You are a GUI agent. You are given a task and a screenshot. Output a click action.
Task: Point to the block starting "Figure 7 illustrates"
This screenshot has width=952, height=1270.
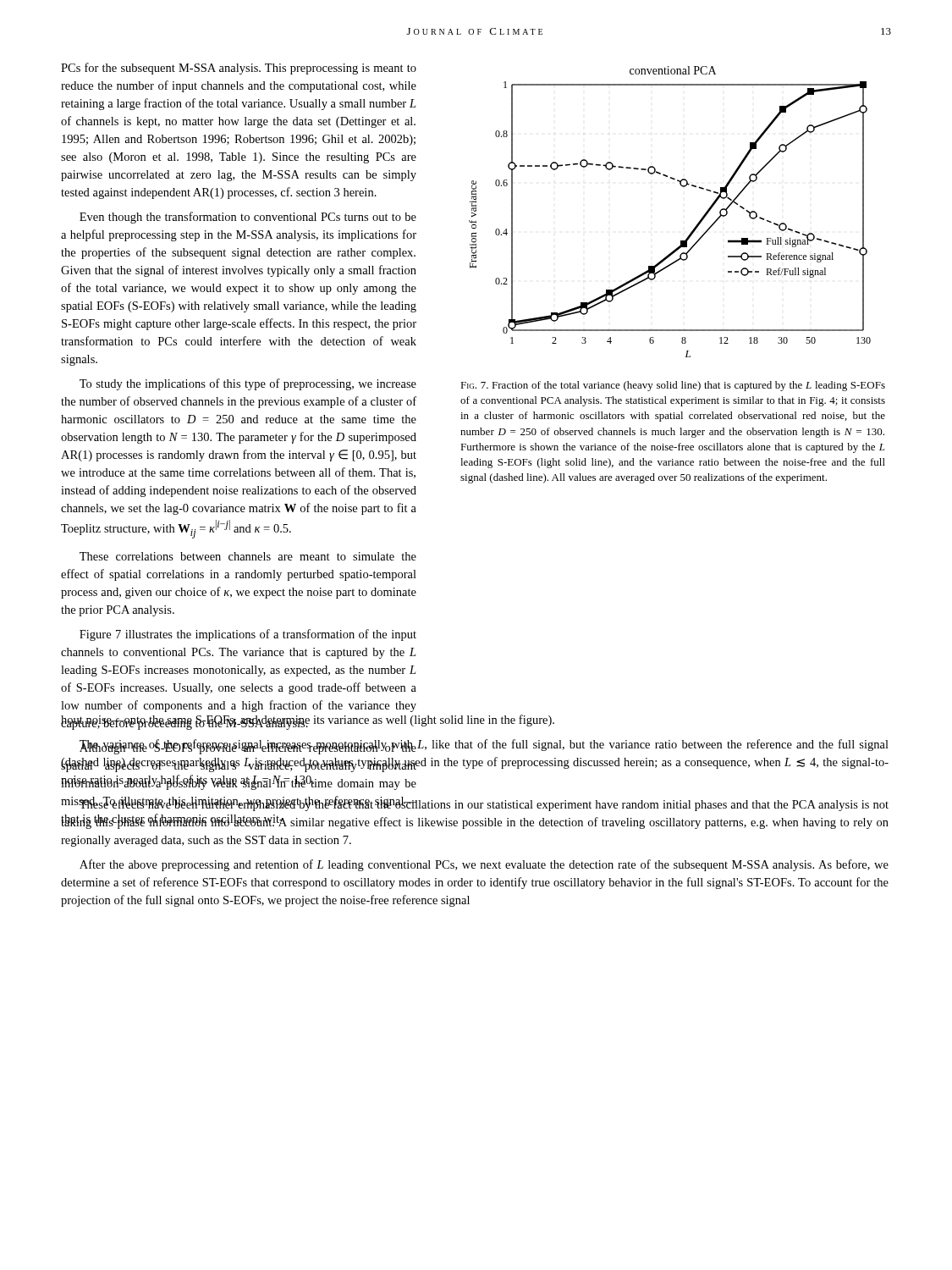tap(239, 679)
